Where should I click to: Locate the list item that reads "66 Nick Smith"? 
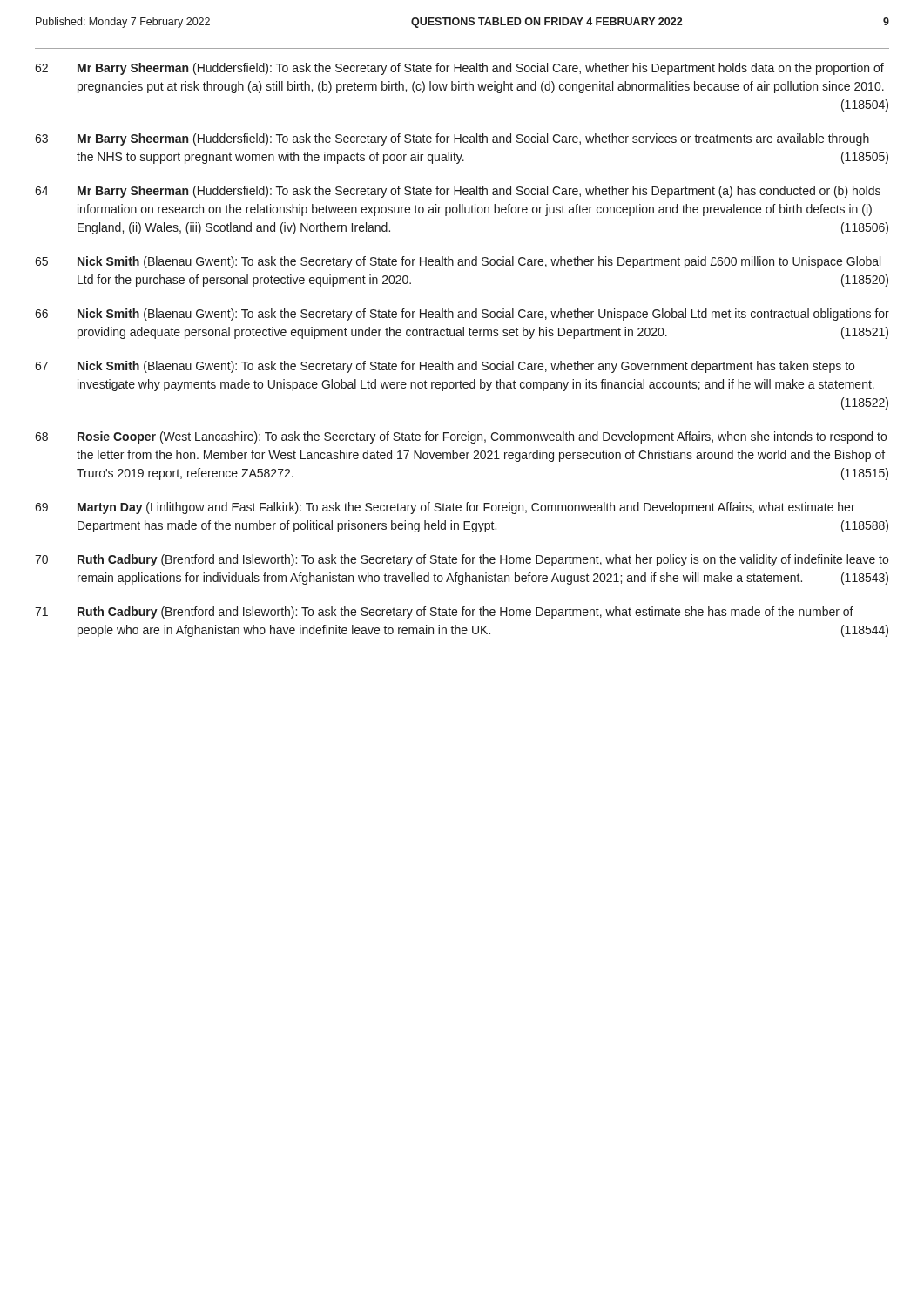[x=462, y=323]
